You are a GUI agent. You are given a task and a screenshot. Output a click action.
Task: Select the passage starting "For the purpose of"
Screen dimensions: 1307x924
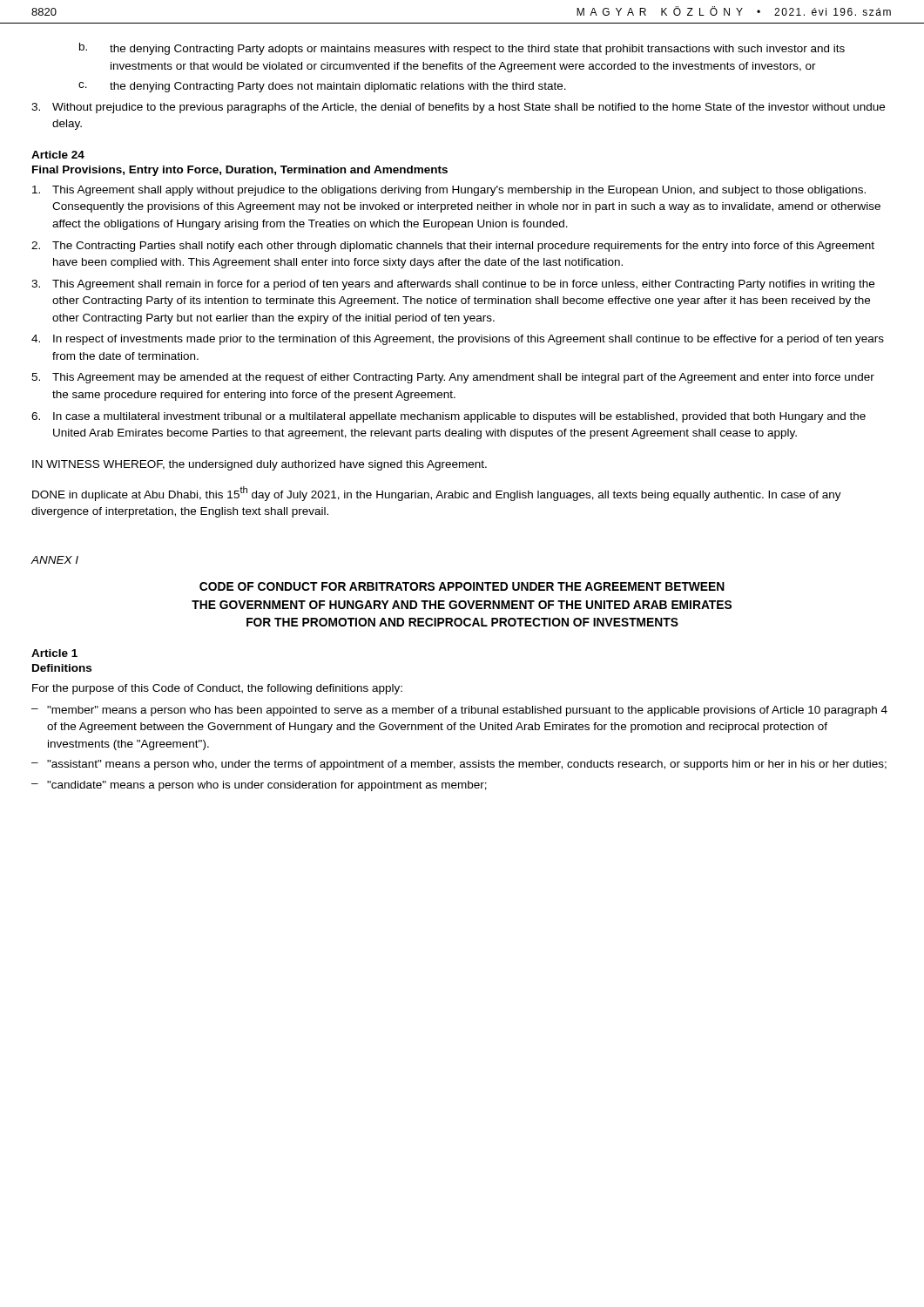(x=217, y=688)
